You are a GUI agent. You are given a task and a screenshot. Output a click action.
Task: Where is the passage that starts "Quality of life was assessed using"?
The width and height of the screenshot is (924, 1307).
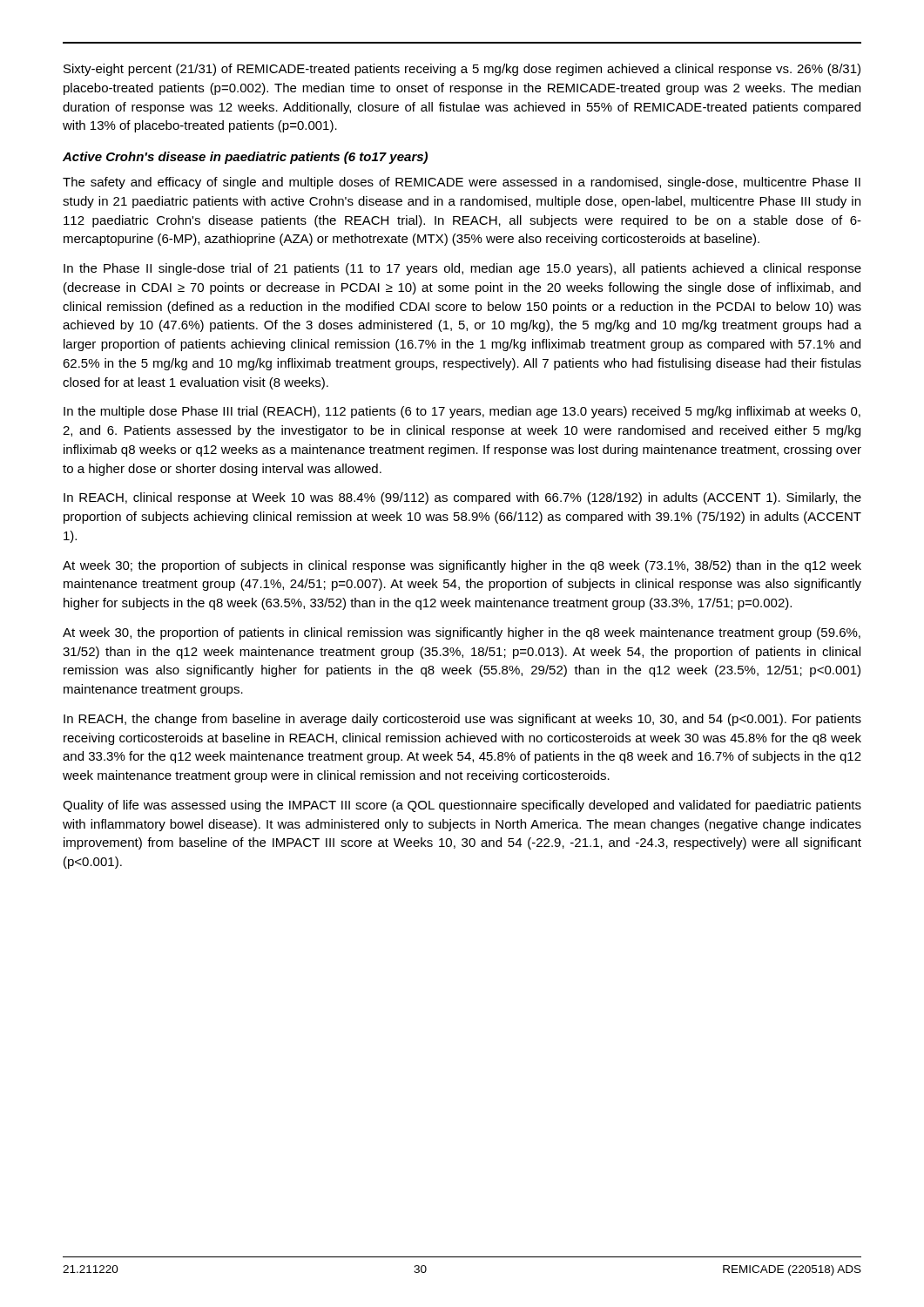click(x=462, y=833)
